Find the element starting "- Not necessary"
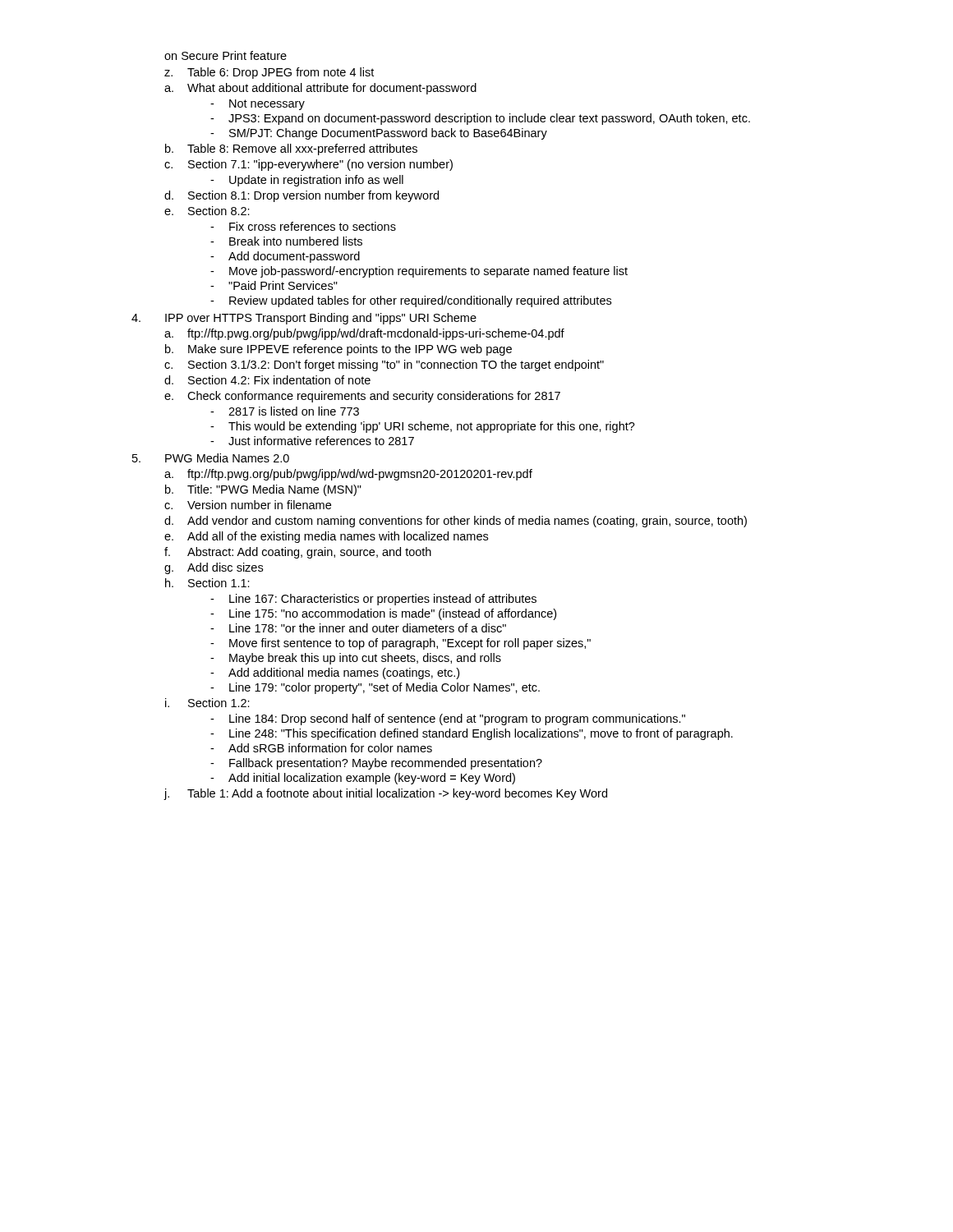Viewport: 953px width, 1232px height. click(257, 103)
